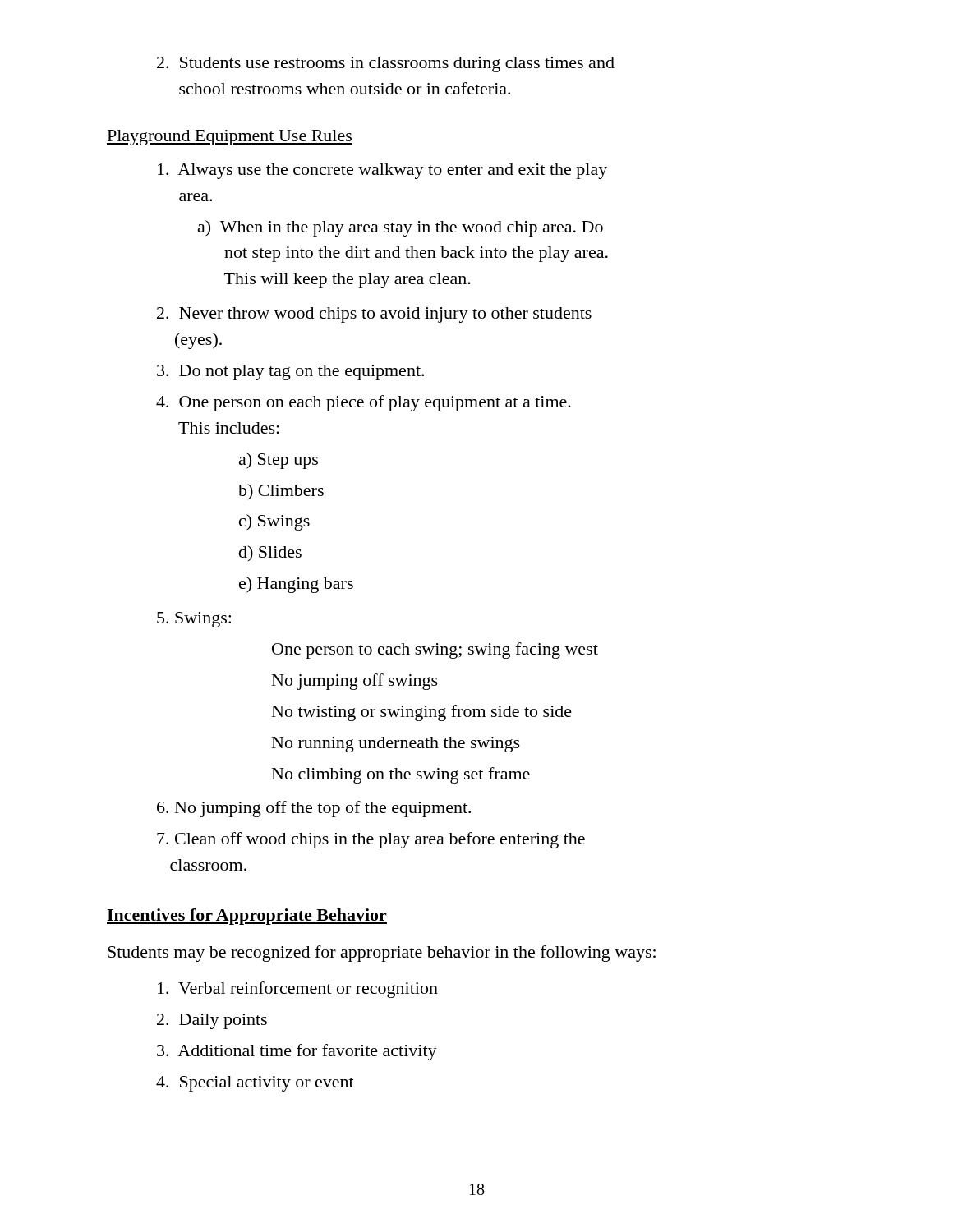Point to the block starting "4. Special activity"
The image size is (953, 1232).
click(255, 1081)
